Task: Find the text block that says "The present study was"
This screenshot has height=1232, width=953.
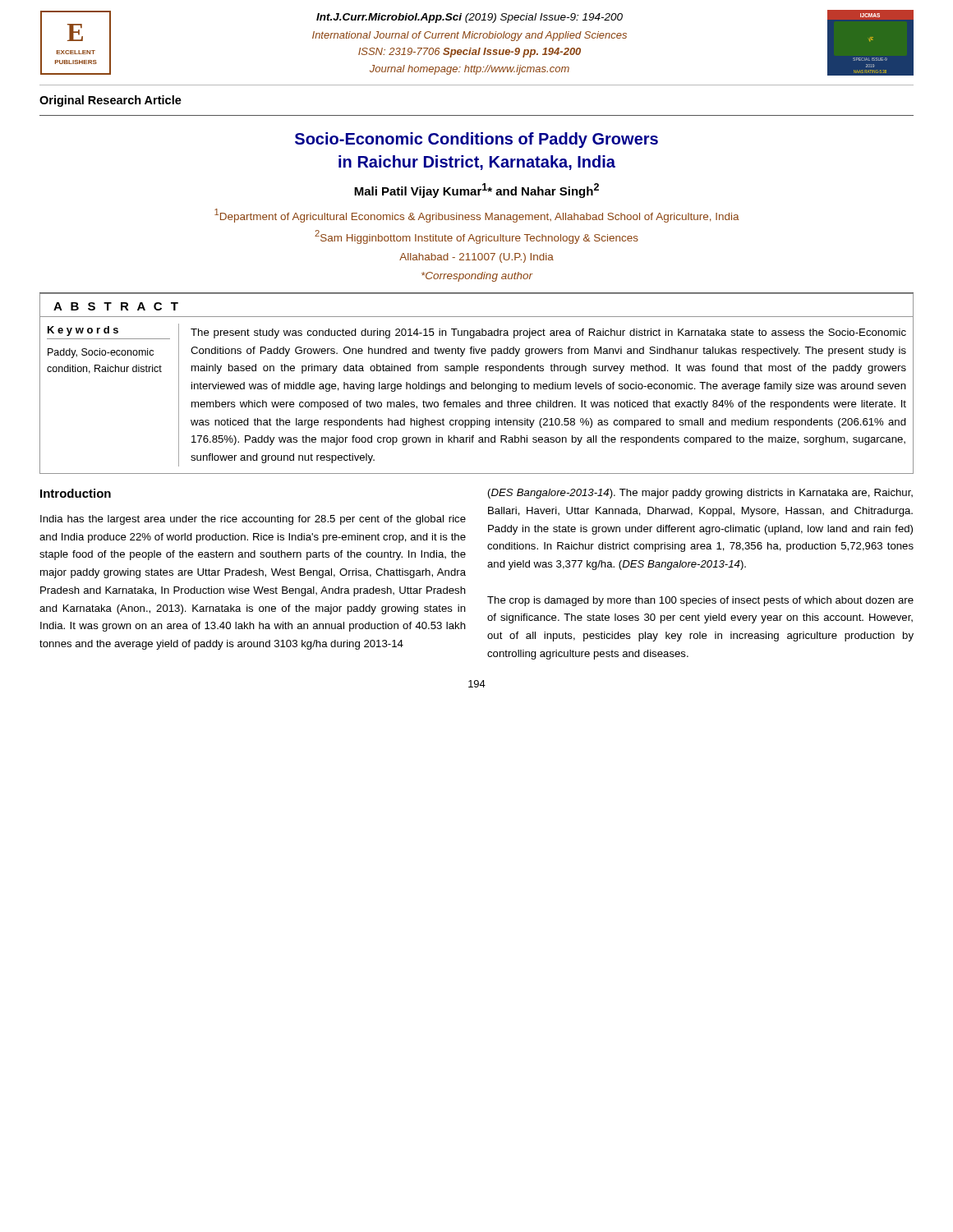Action: click(548, 395)
